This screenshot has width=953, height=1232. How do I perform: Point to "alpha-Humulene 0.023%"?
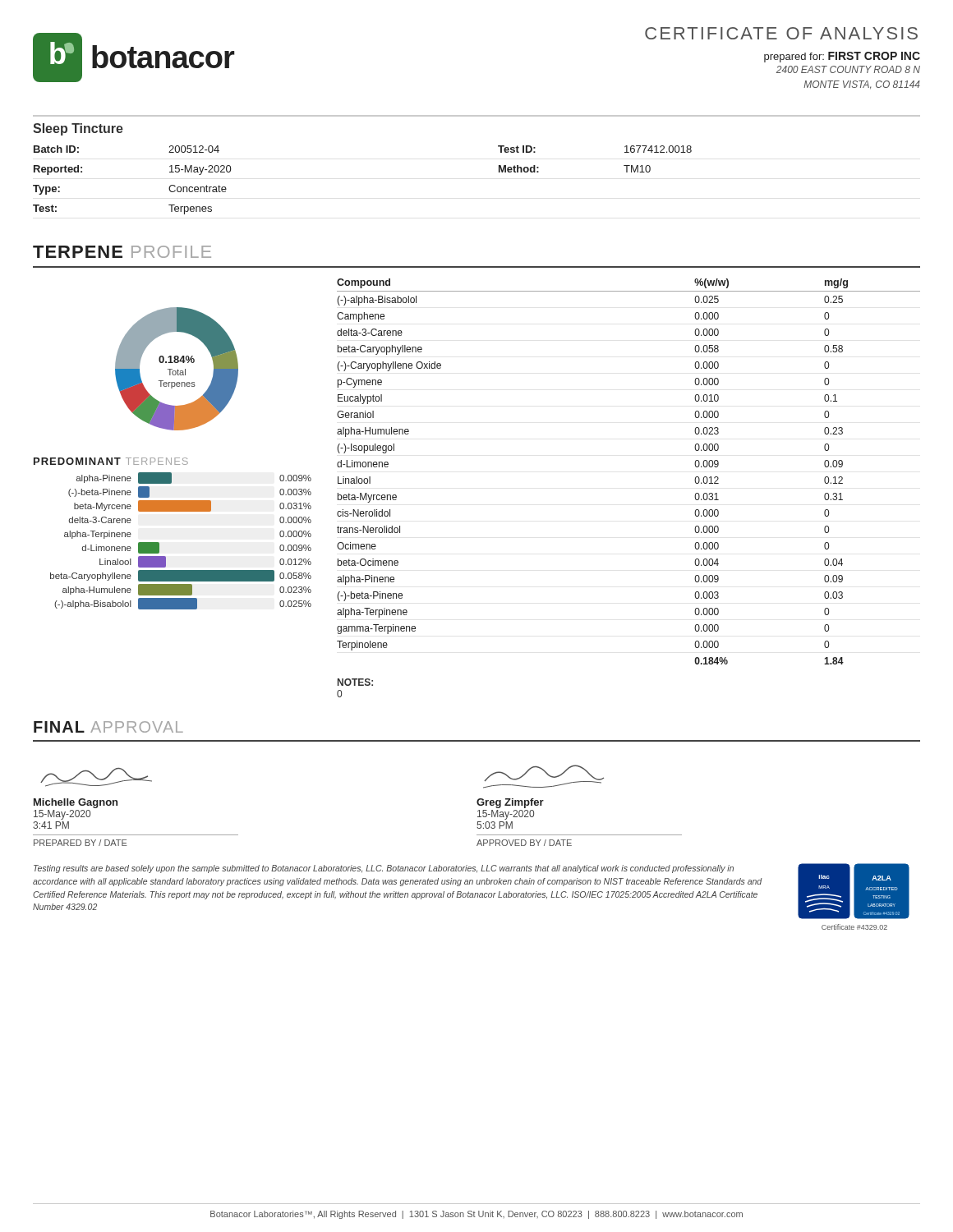(177, 590)
